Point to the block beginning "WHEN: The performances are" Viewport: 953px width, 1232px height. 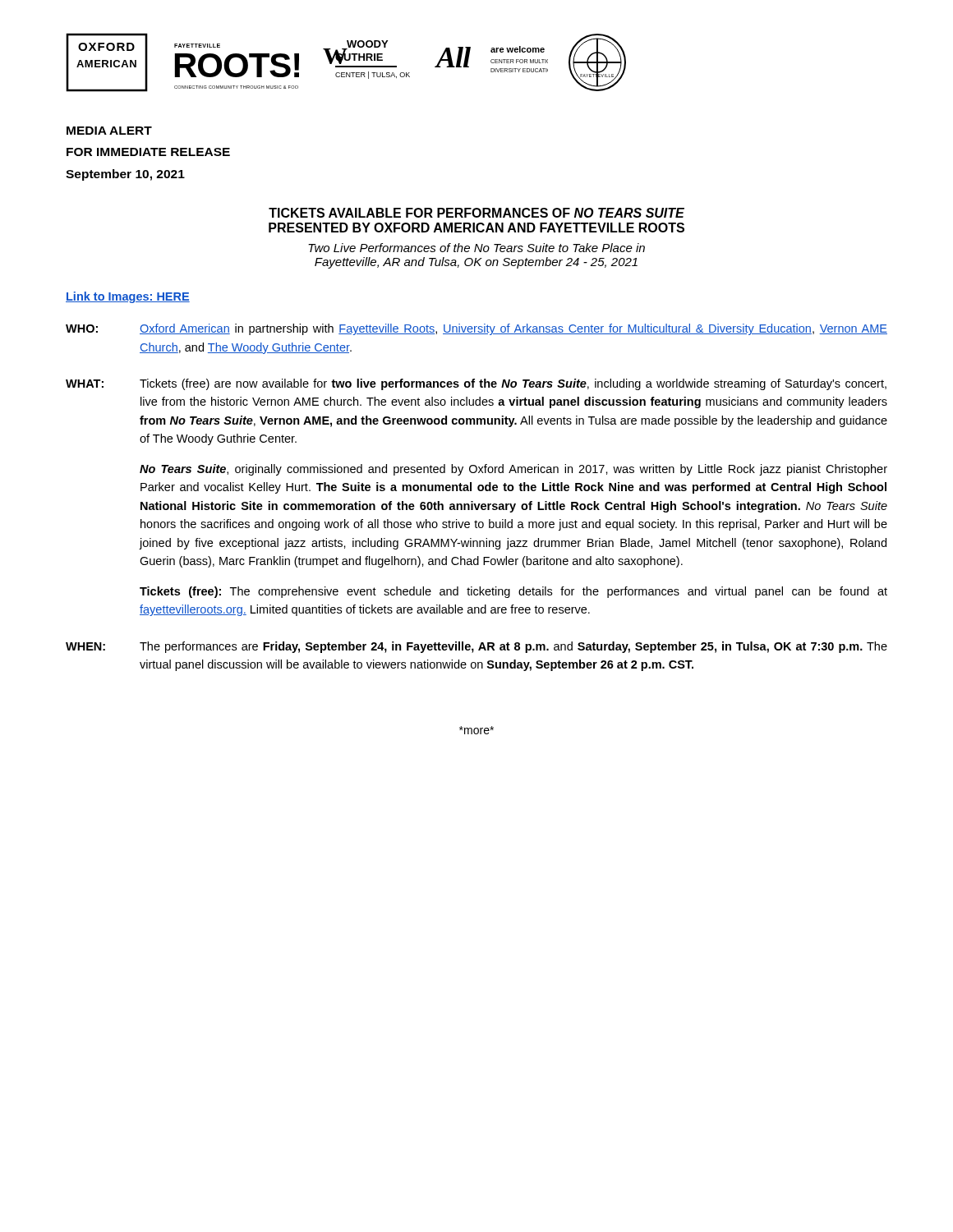point(476,655)
